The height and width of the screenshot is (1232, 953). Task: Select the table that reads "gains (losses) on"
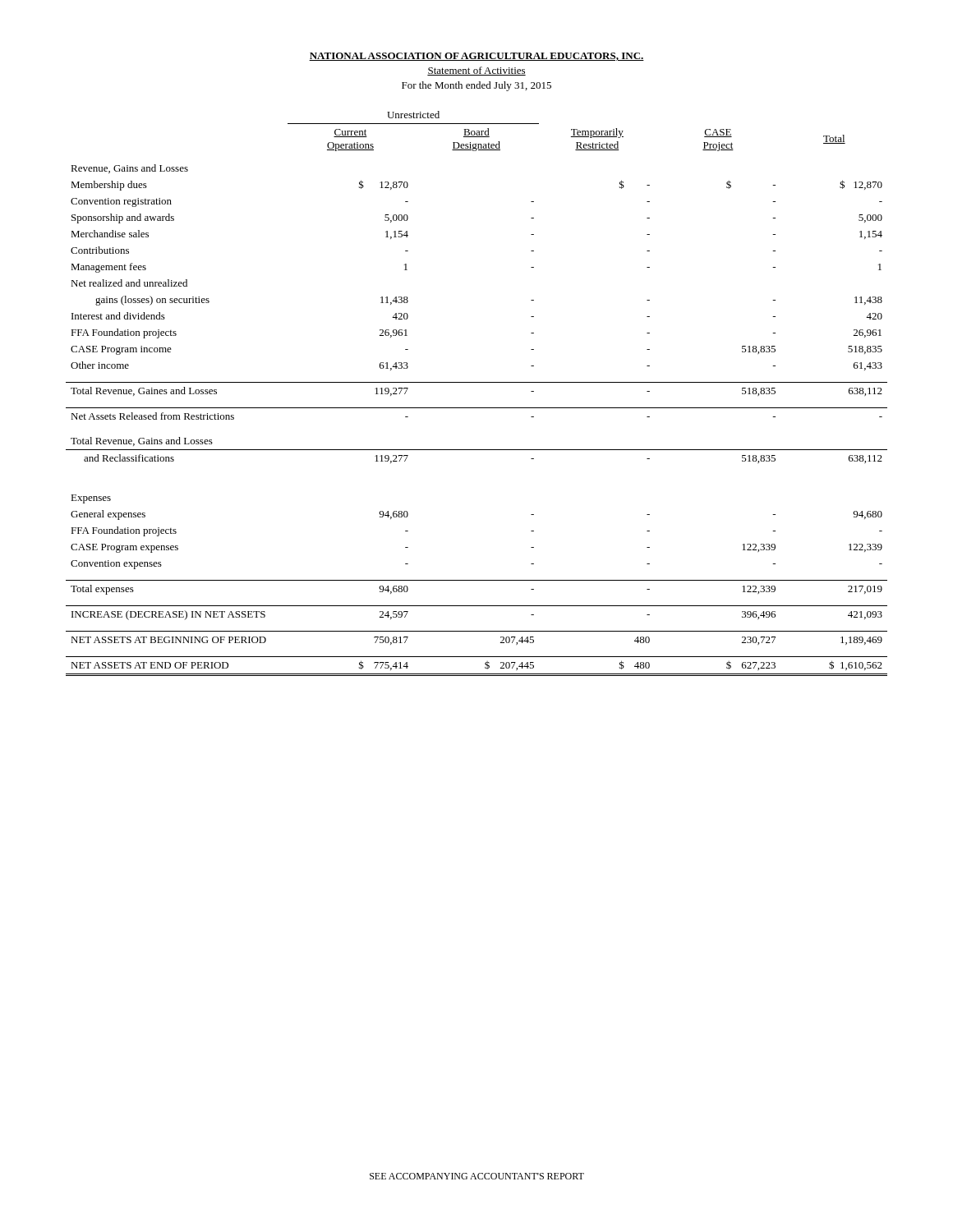[x=476, y=391]
